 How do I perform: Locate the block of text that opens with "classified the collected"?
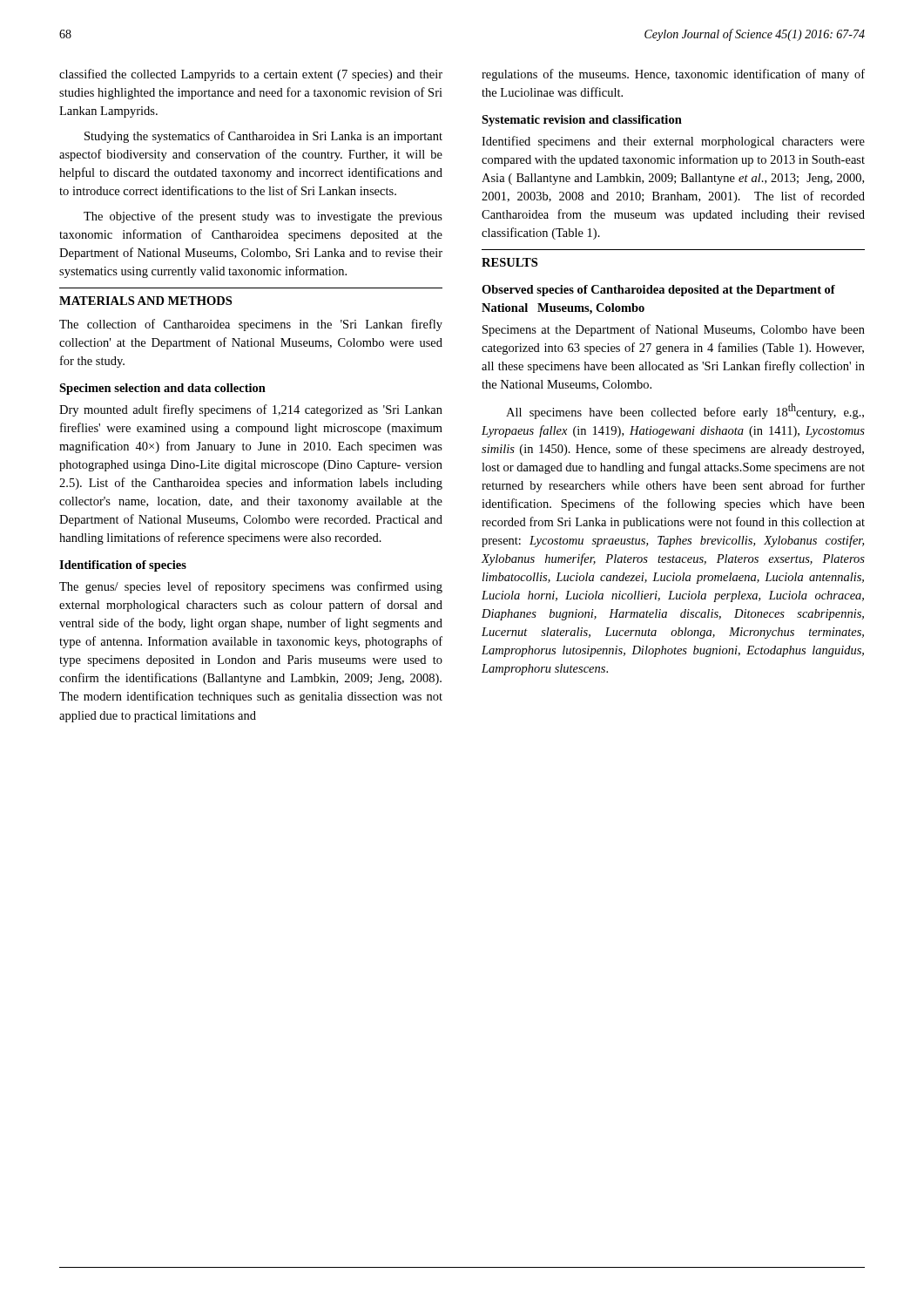251,93
